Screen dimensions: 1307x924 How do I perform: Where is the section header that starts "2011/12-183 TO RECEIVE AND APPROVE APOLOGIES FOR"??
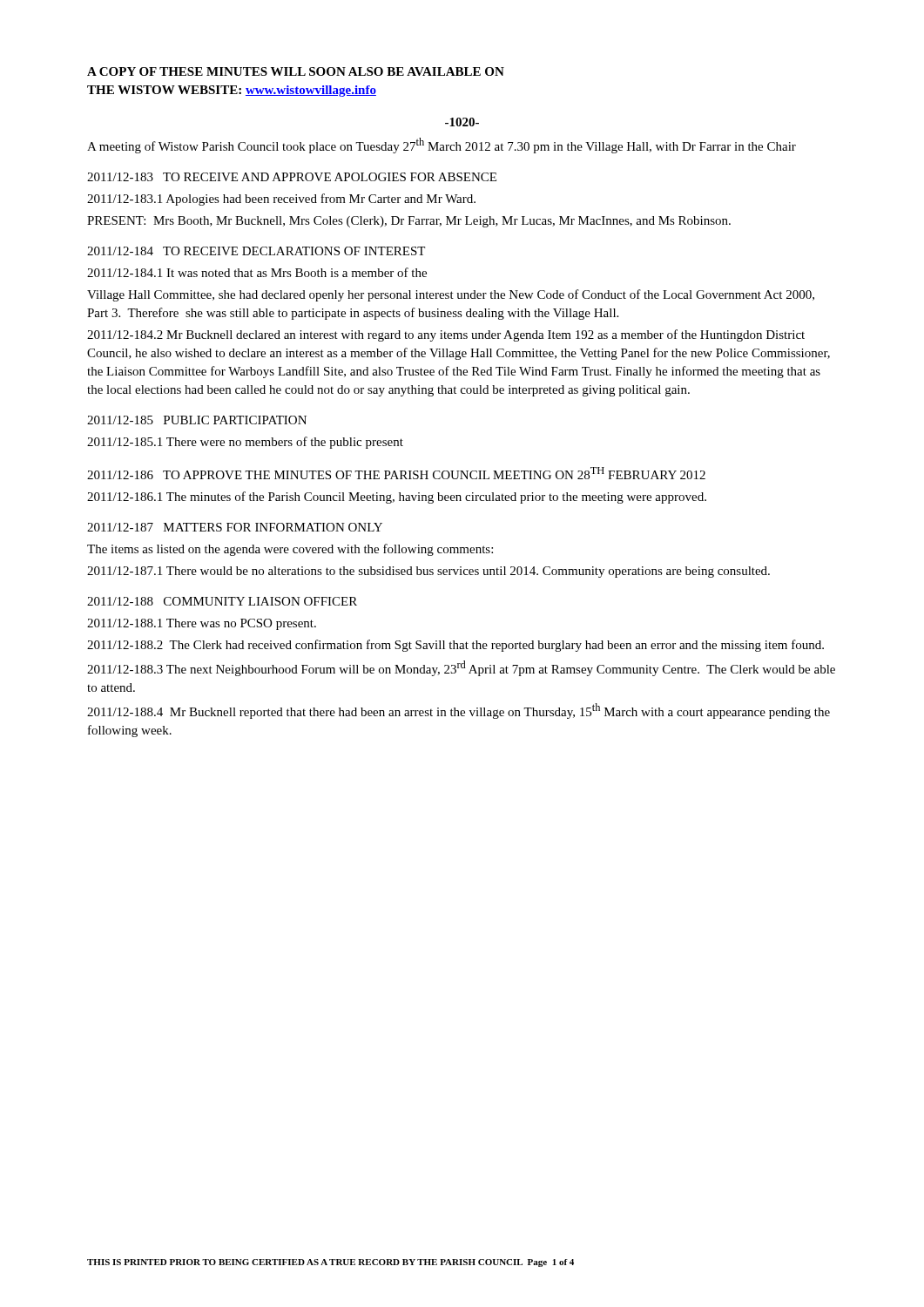[462, 177]
